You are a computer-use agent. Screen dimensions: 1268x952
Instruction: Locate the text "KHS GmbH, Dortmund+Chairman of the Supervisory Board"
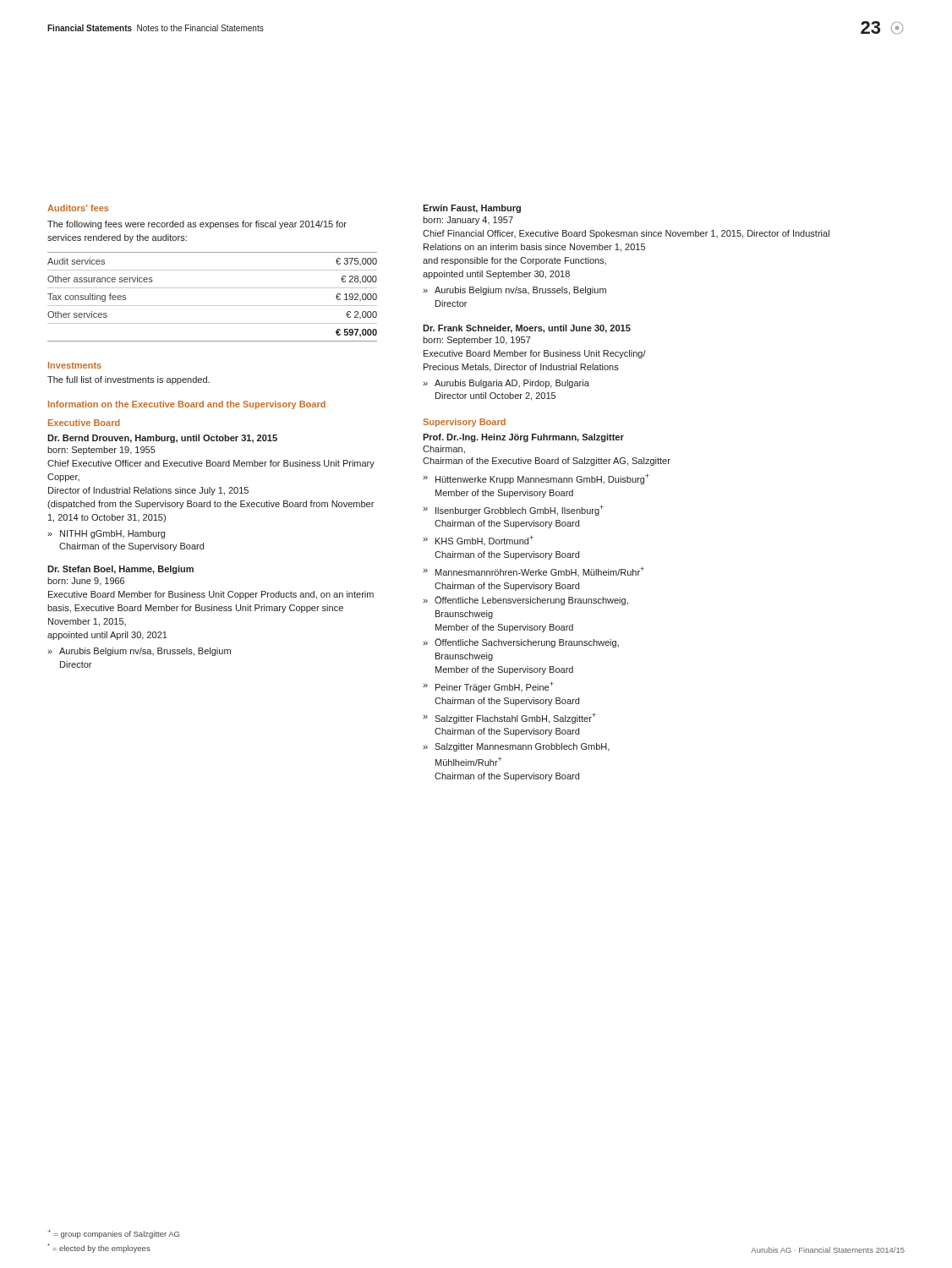click(507, 547)
